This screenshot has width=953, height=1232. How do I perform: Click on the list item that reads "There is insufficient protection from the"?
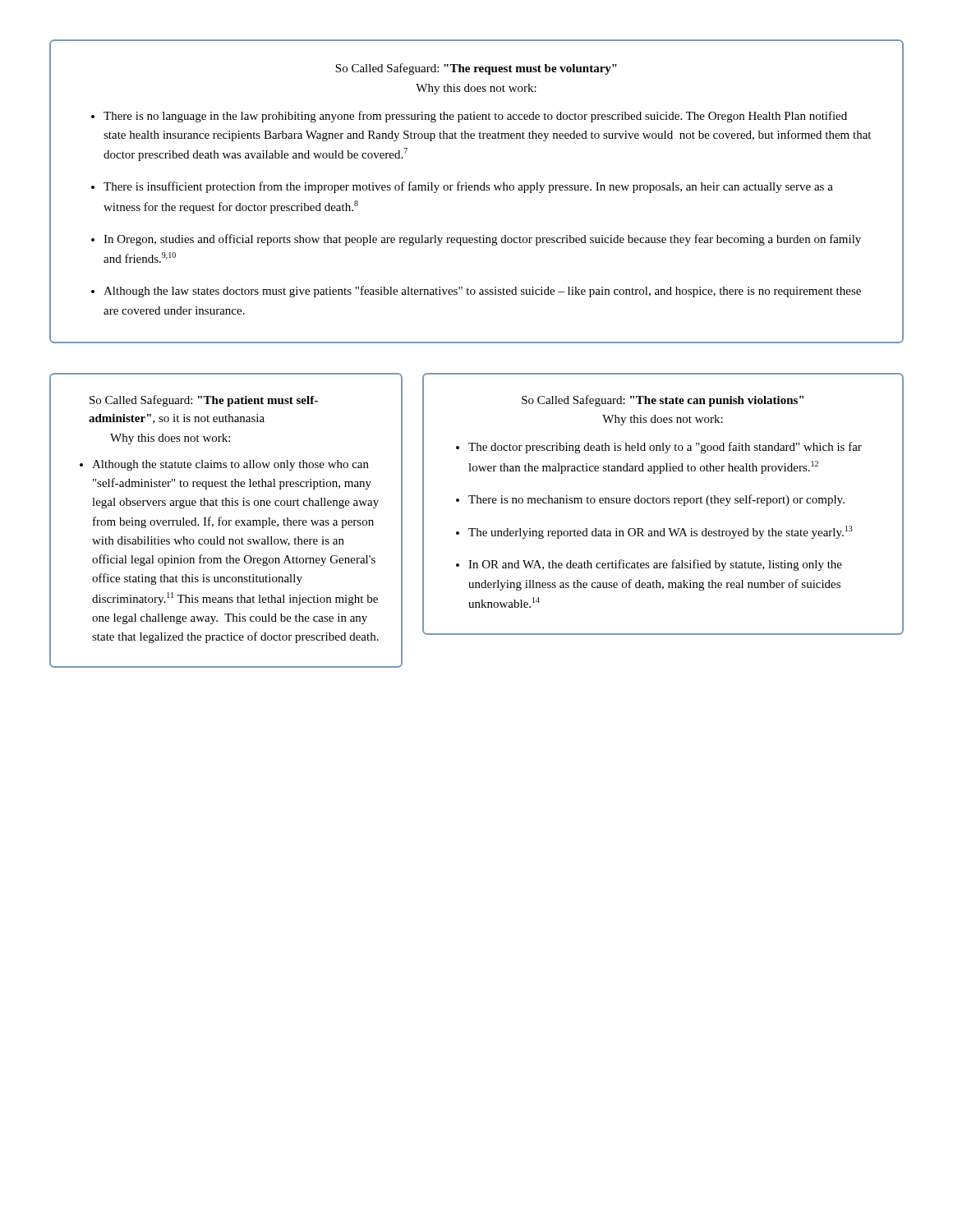[x=468, y=197]
